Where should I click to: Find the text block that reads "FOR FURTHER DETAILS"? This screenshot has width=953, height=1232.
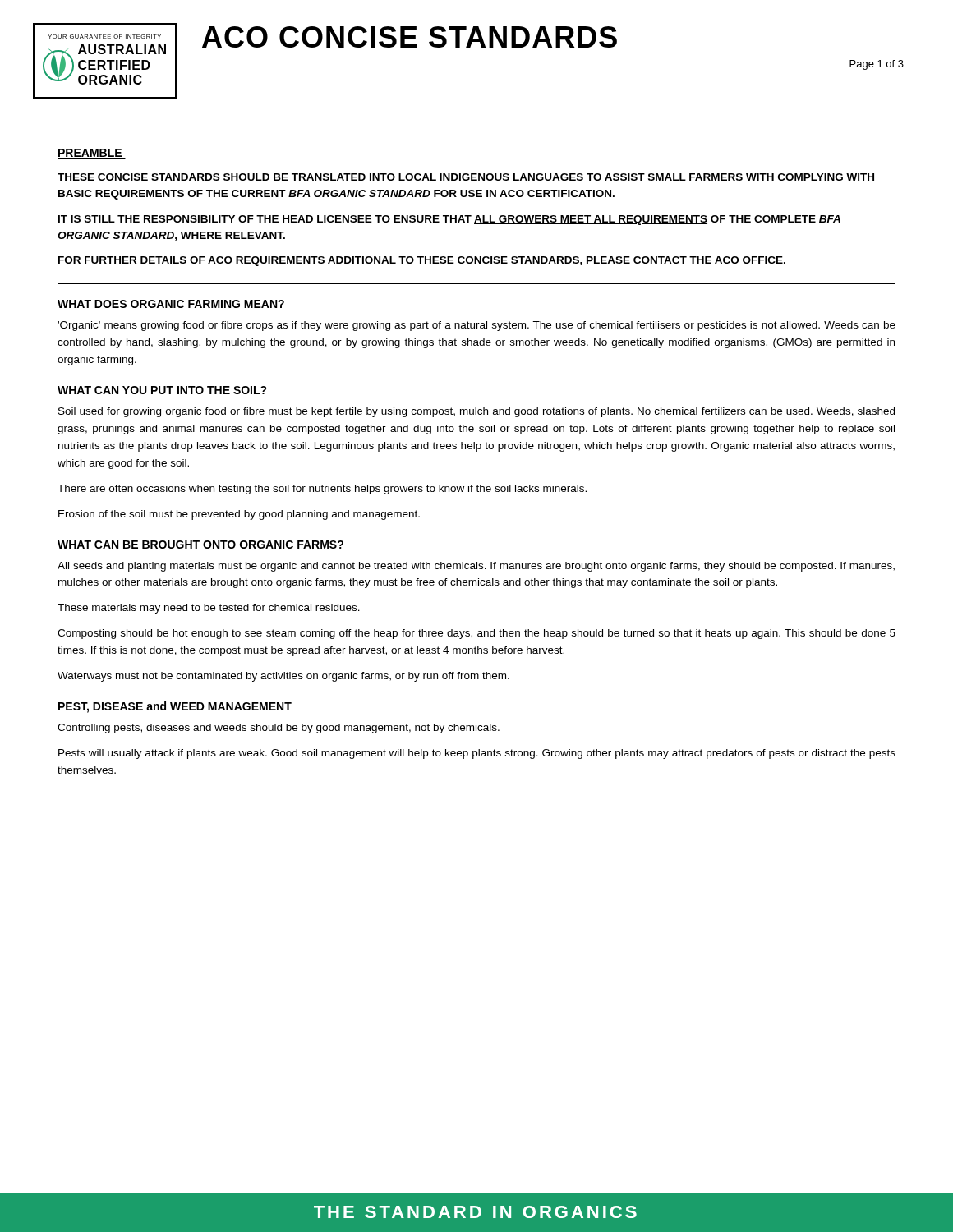tap(422, 260)
